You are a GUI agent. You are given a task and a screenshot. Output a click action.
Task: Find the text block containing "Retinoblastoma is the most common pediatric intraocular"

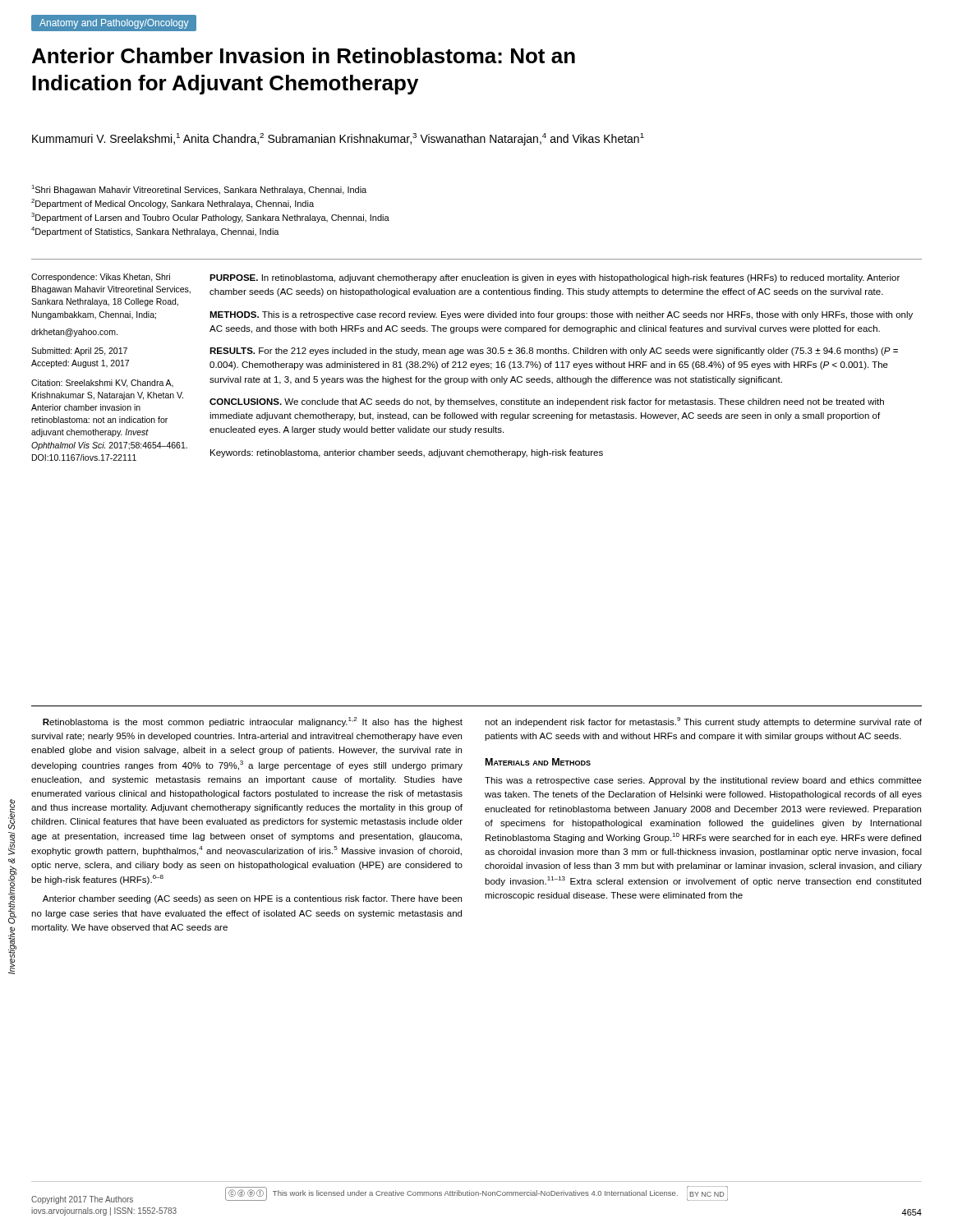coord(247,825)
